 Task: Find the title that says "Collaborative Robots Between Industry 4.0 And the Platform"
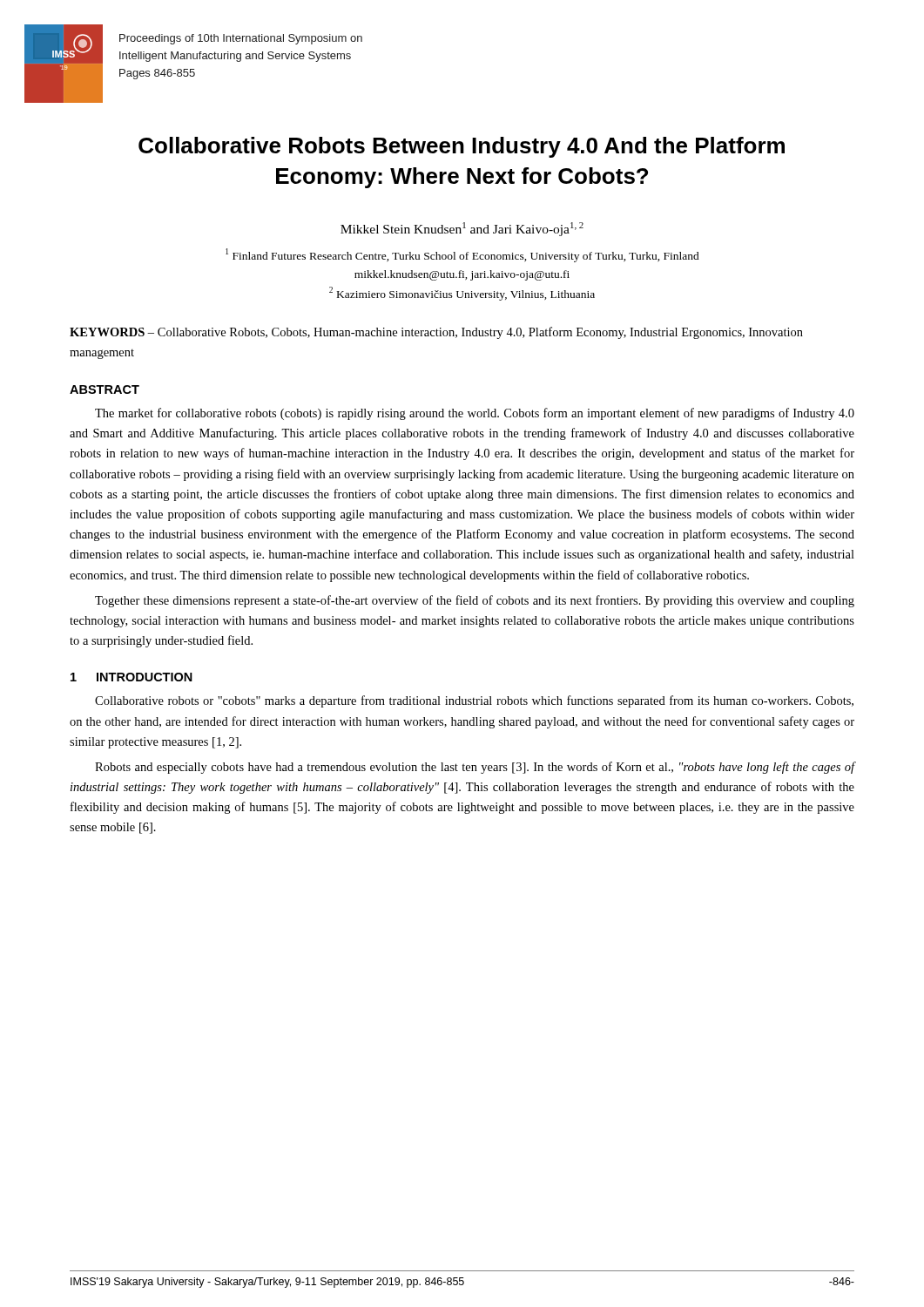tap(462, 161)
